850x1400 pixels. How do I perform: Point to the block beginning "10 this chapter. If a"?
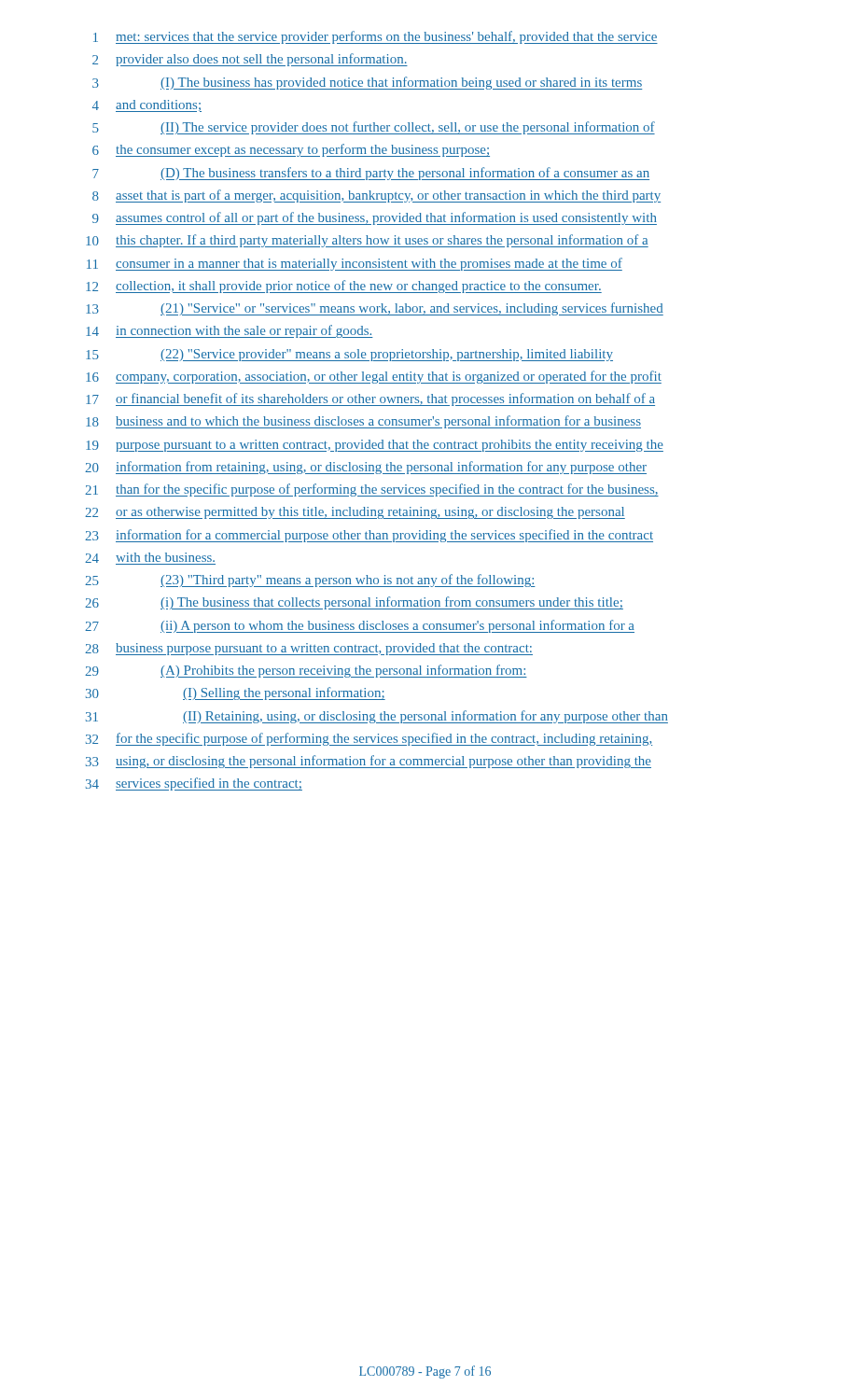pyautogui.click(x=425, y=241)
